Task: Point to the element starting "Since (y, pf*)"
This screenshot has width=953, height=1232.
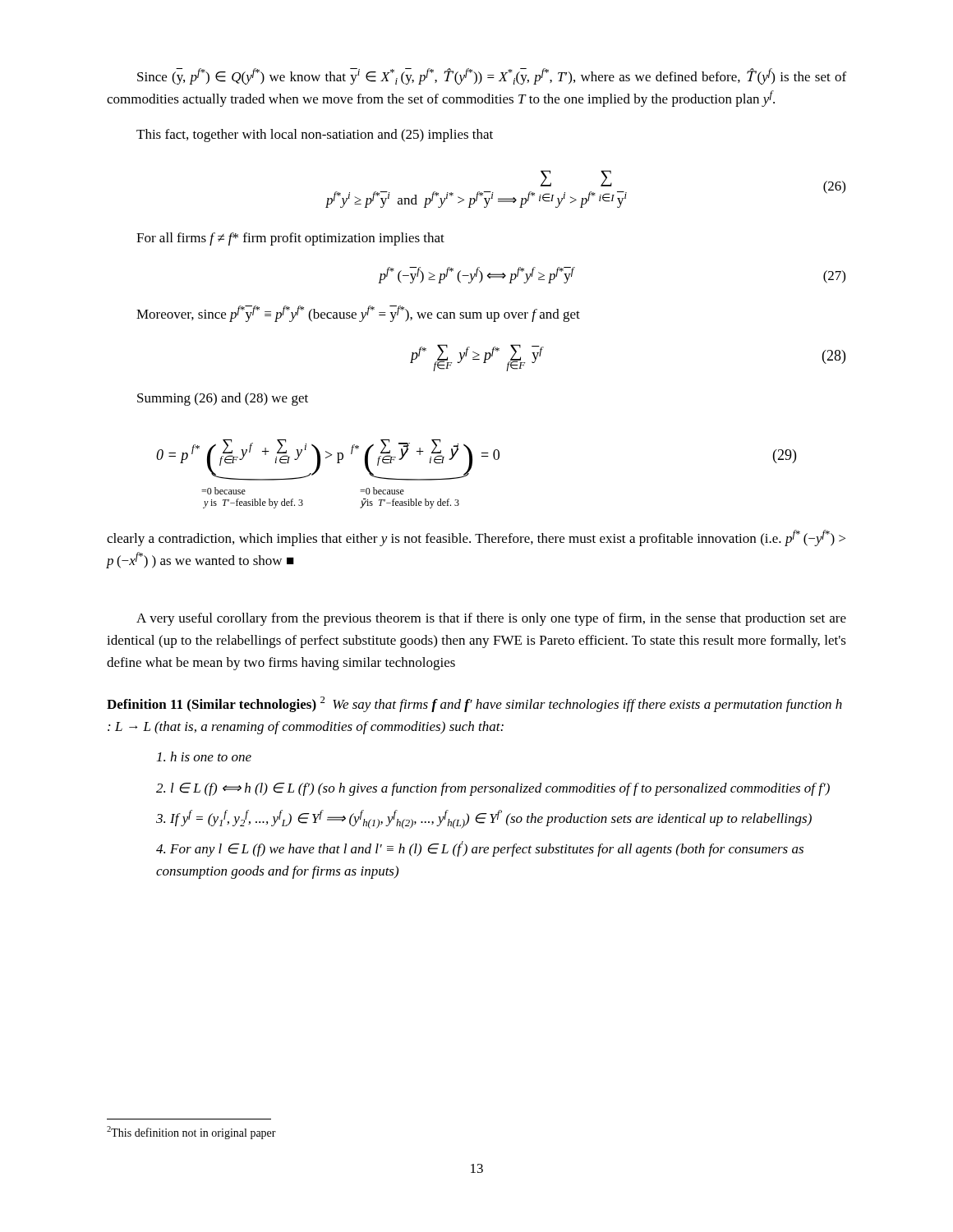Action: pos(476,87)
